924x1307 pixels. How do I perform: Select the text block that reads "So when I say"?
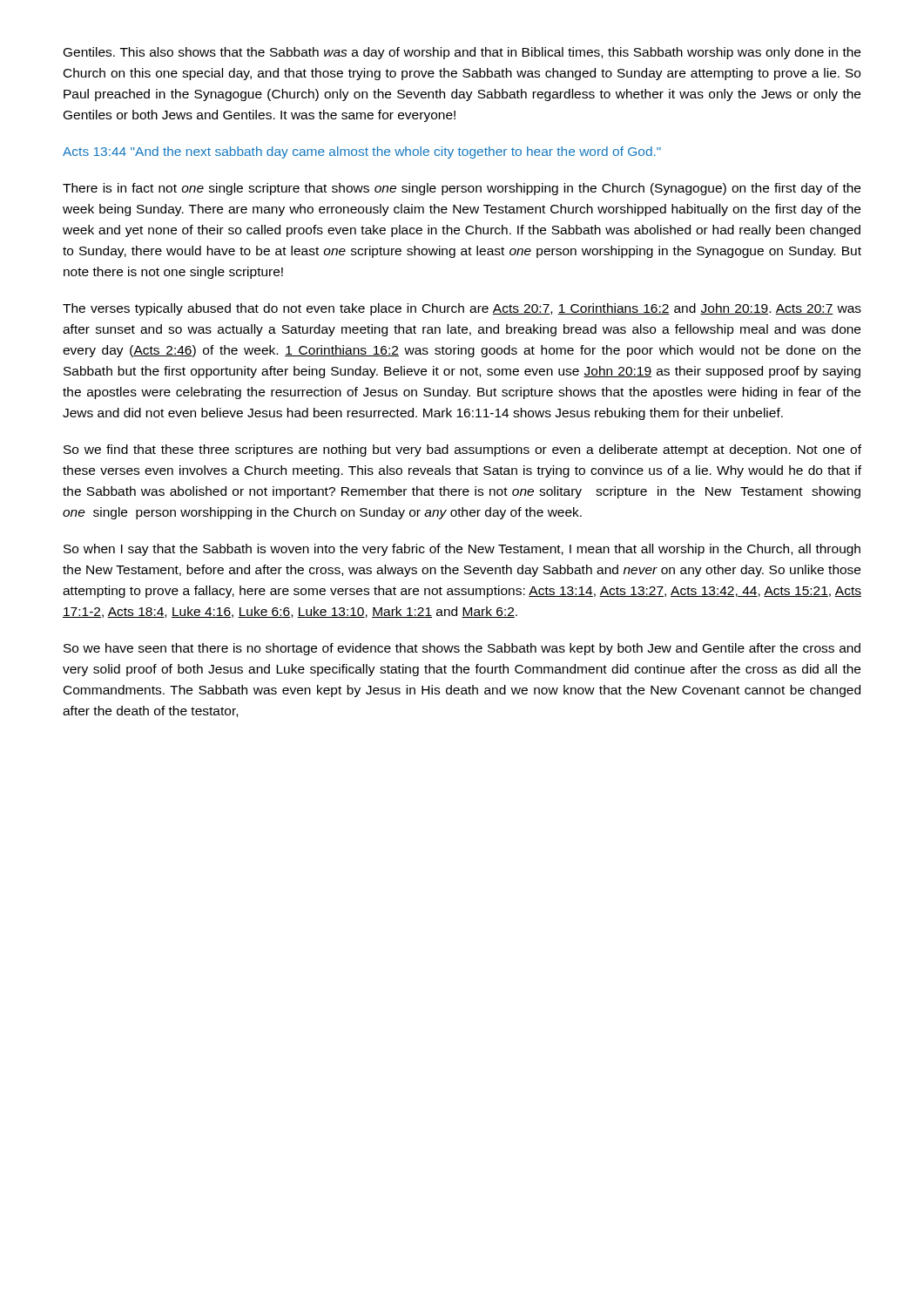[x=462, y=580]
